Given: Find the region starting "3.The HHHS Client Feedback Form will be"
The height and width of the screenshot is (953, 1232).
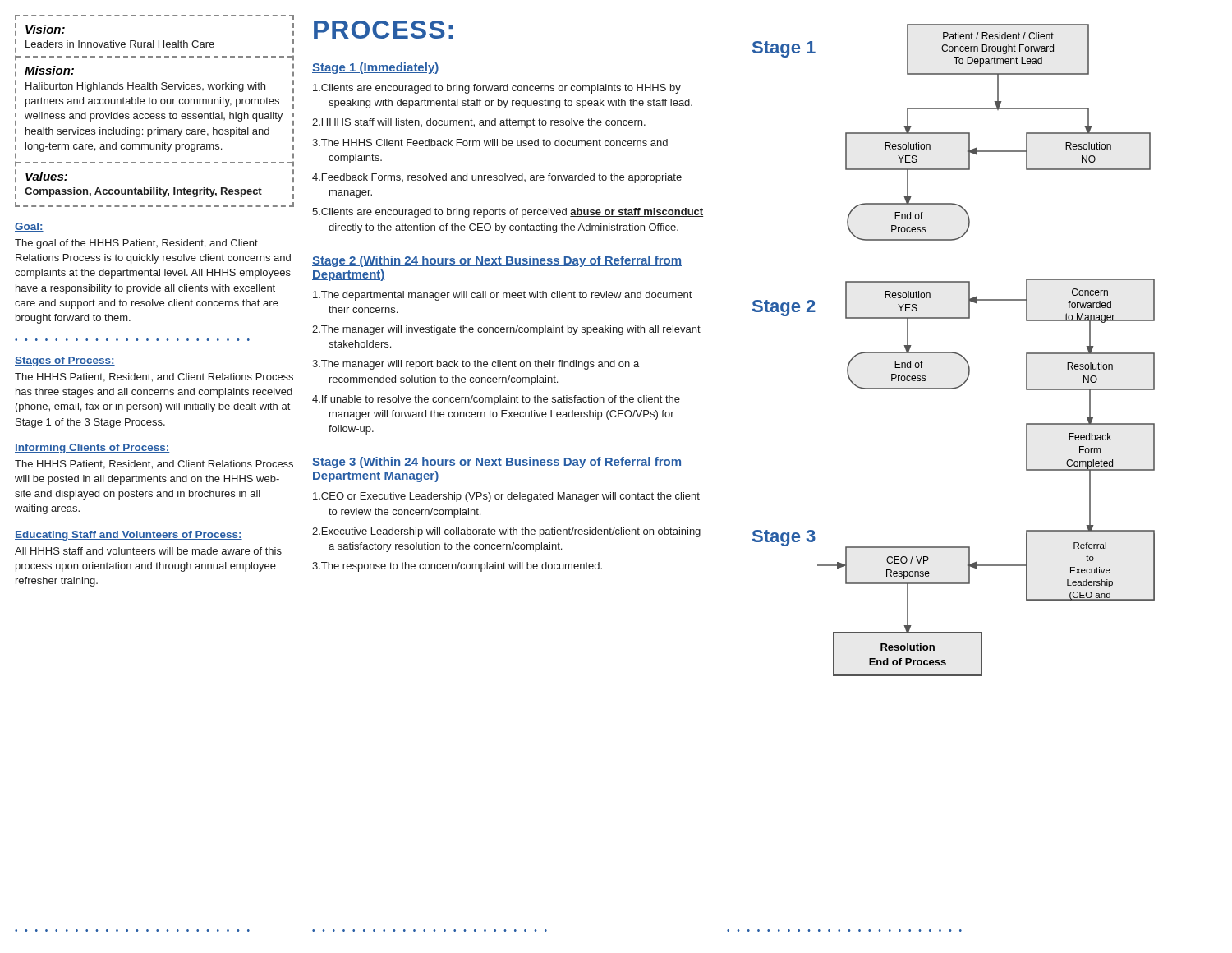Looking at the screenshot, I should pos(490,150).
